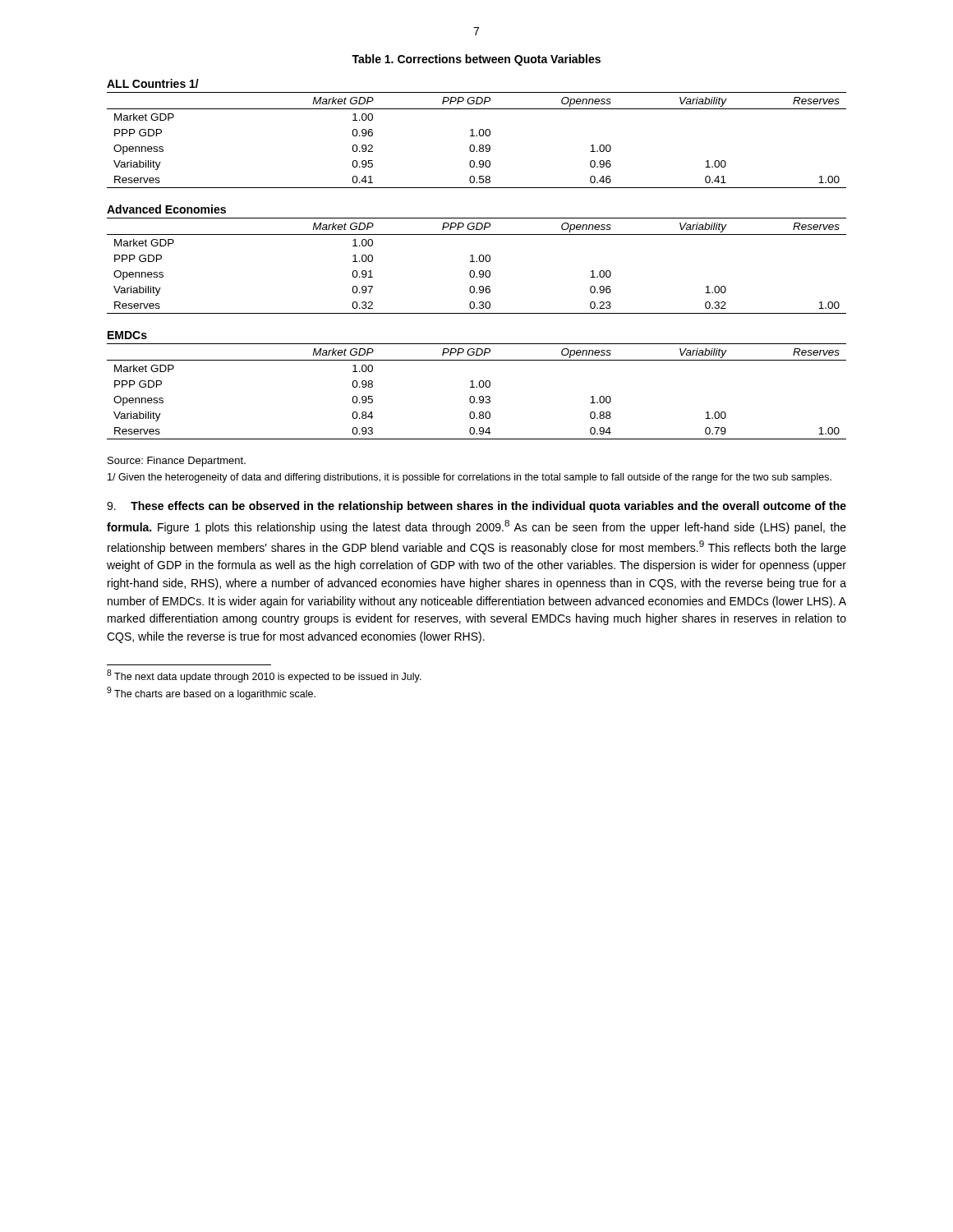Screen dimensions: 1232x953
Task: Locate the footnote containing "9 The charts are"
Action: [x=212, y=693]
